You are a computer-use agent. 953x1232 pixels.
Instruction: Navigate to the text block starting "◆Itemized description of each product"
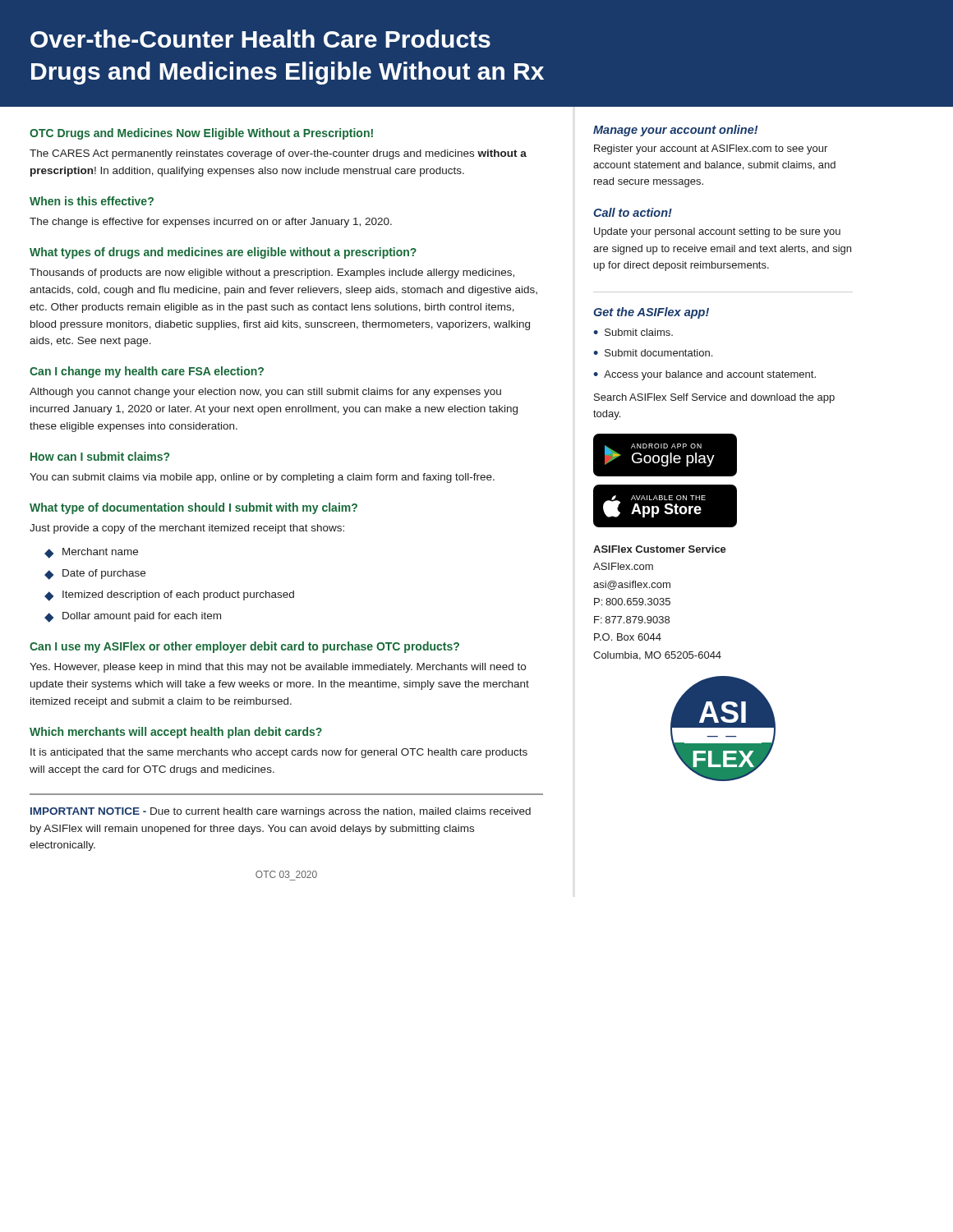[170, 595]
